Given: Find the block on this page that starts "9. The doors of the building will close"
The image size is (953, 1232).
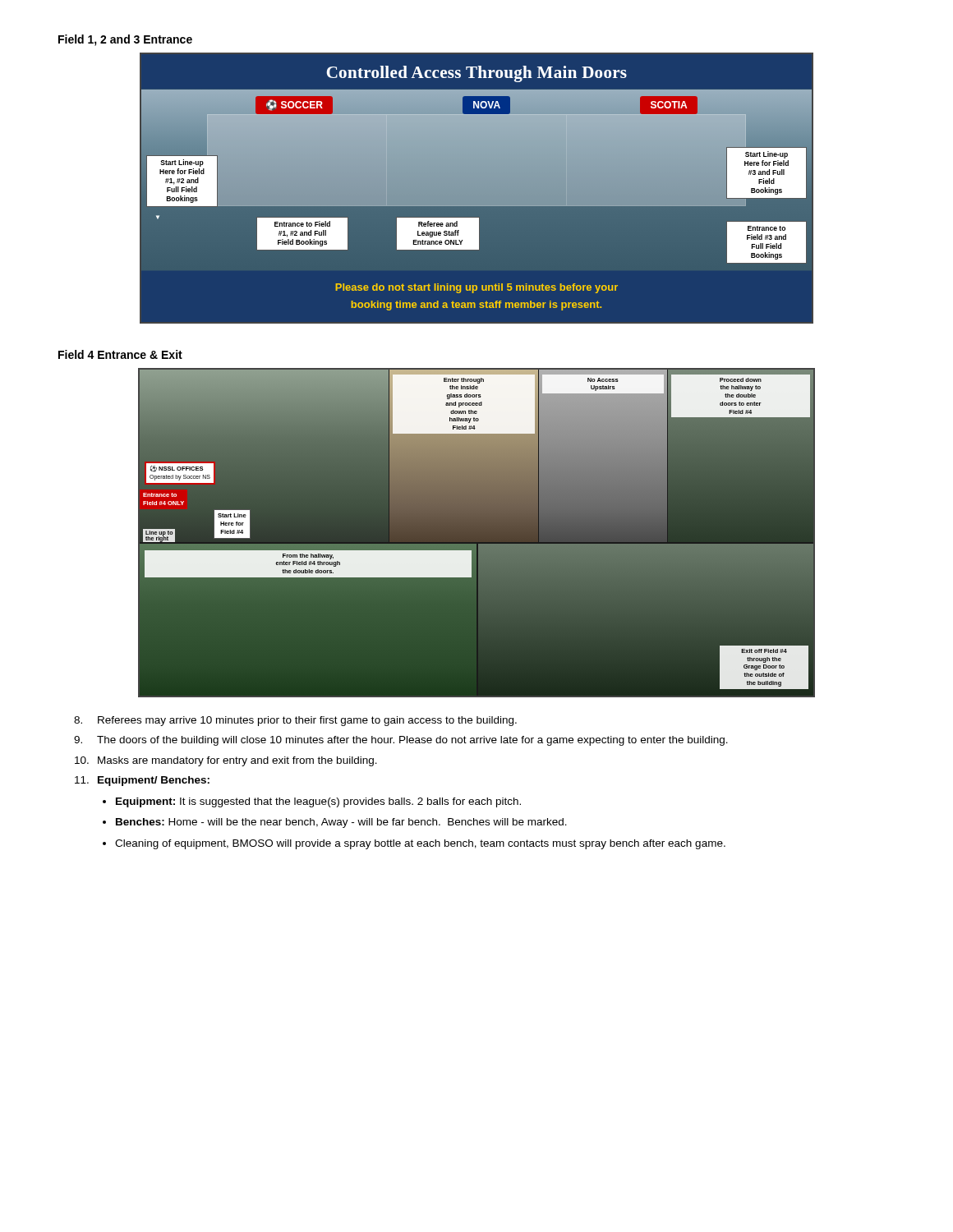Looking at the screenshot, I should [401, 740].
